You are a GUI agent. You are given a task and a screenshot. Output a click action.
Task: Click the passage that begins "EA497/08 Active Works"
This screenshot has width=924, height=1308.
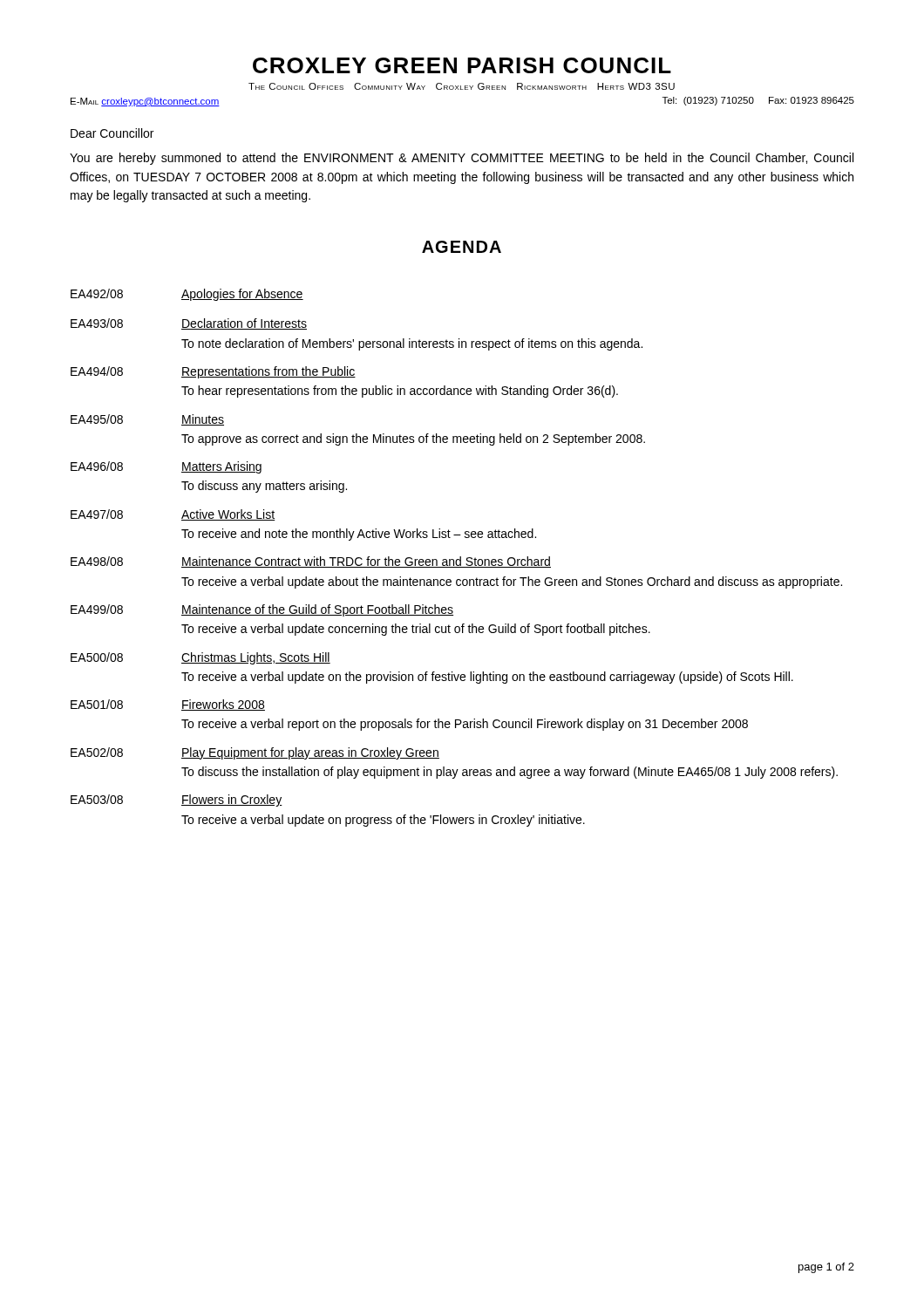462,526
